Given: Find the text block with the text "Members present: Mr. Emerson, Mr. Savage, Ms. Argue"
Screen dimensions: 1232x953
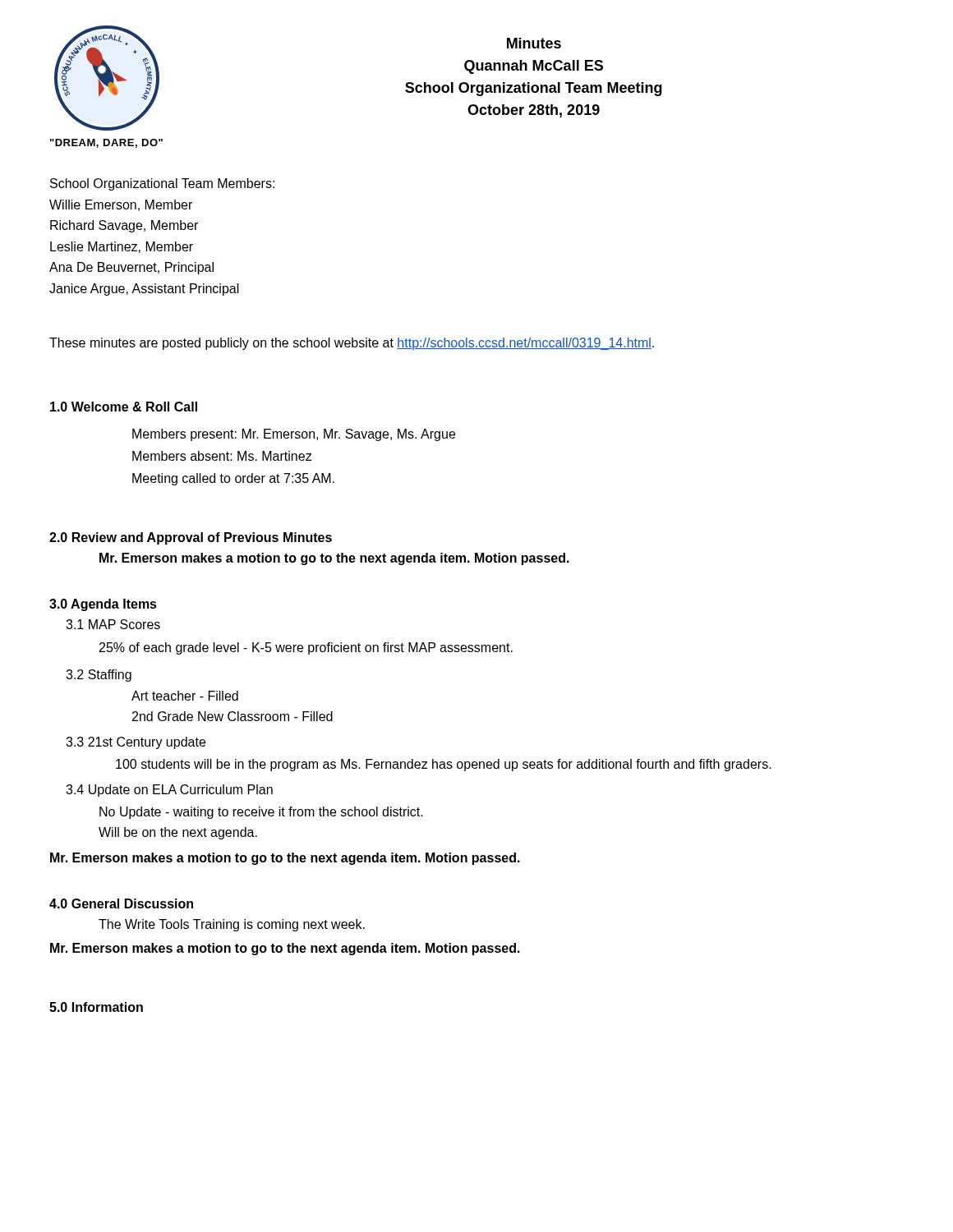Looking at the screenshot, I should (294, 456).
